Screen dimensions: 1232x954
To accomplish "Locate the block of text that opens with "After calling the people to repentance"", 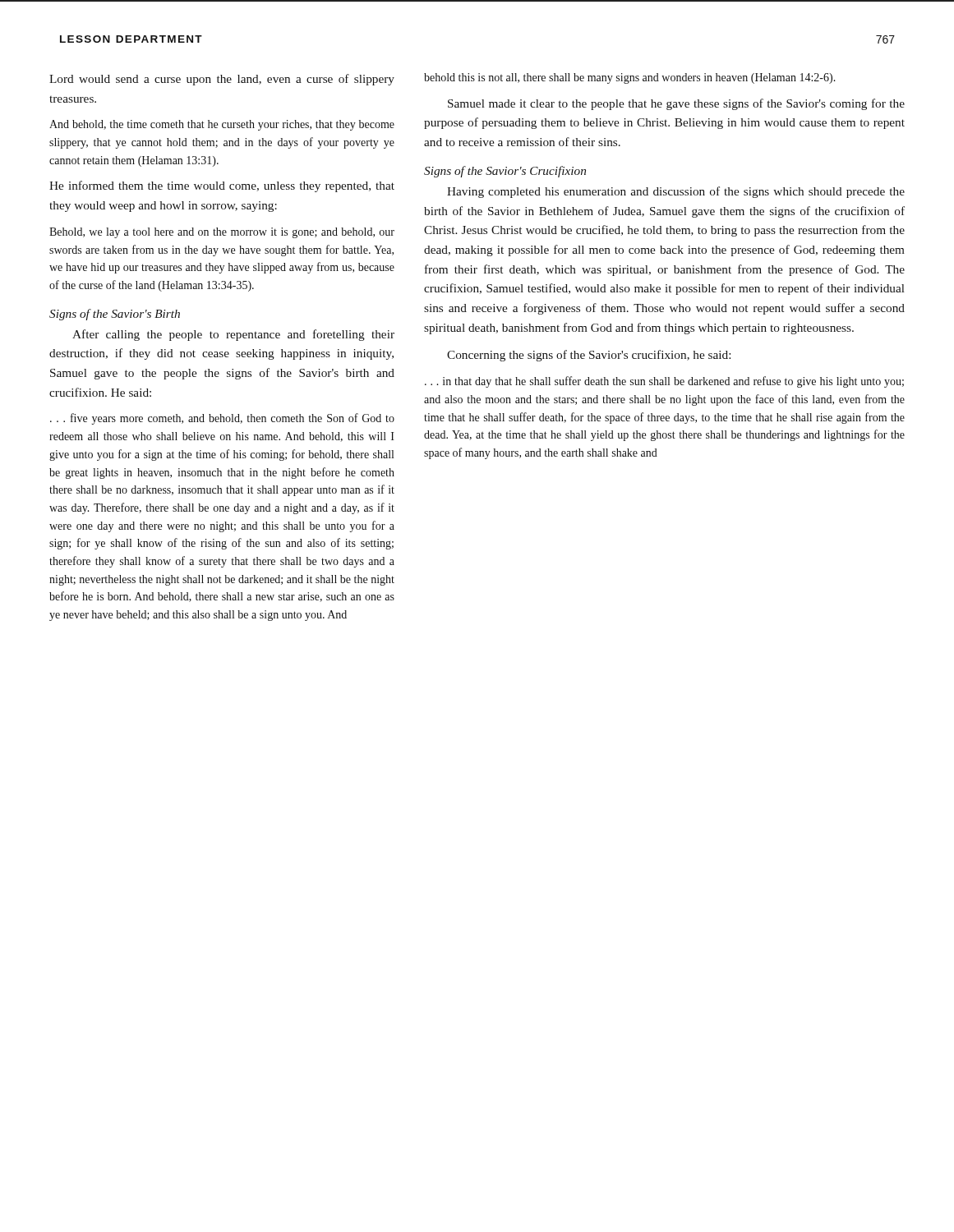I will (x=222, y=363).
